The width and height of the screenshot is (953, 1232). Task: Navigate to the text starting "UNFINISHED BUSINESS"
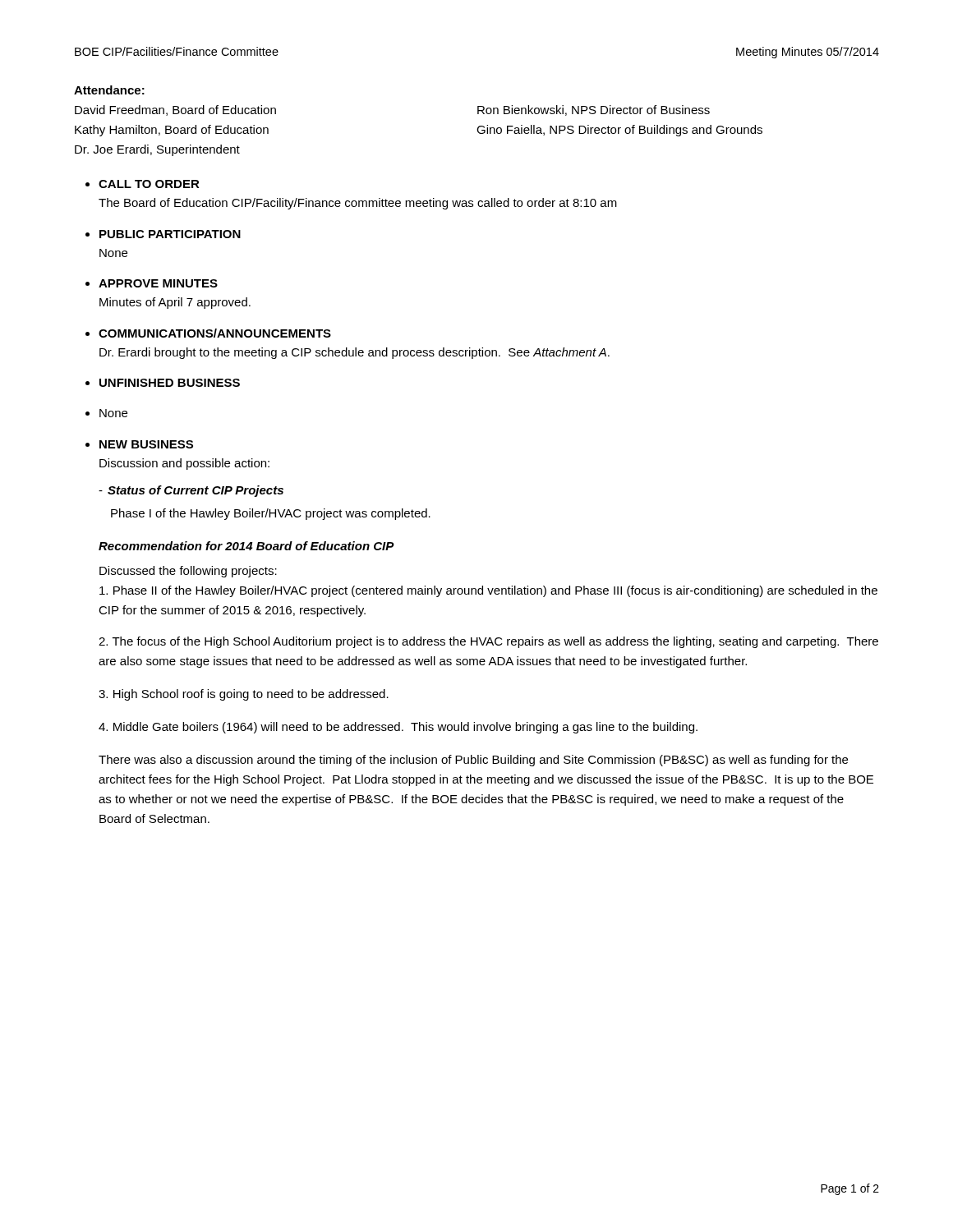click(169, 382)
